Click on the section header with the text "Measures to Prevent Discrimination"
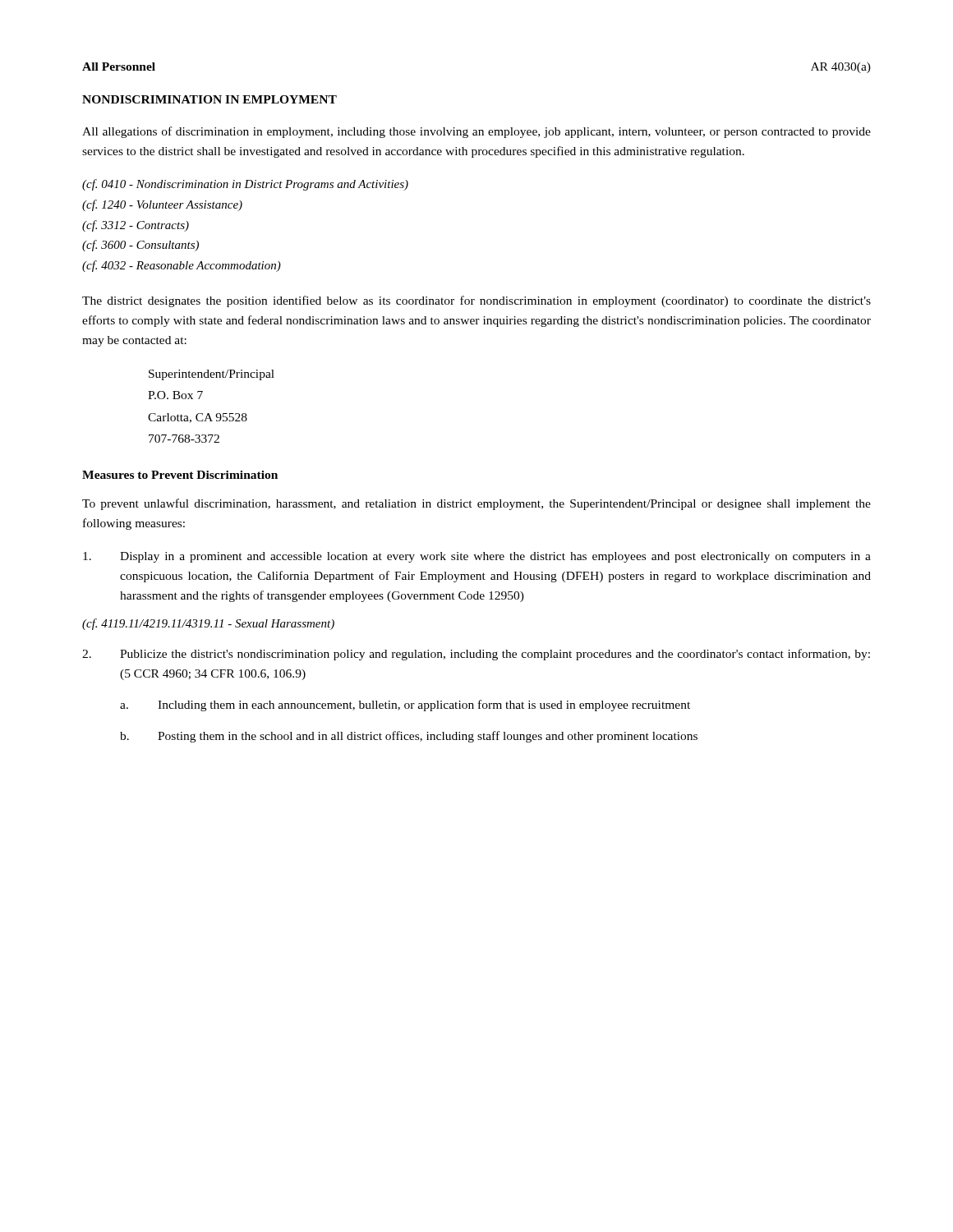953x1232 pixels. tap(180, 475)
